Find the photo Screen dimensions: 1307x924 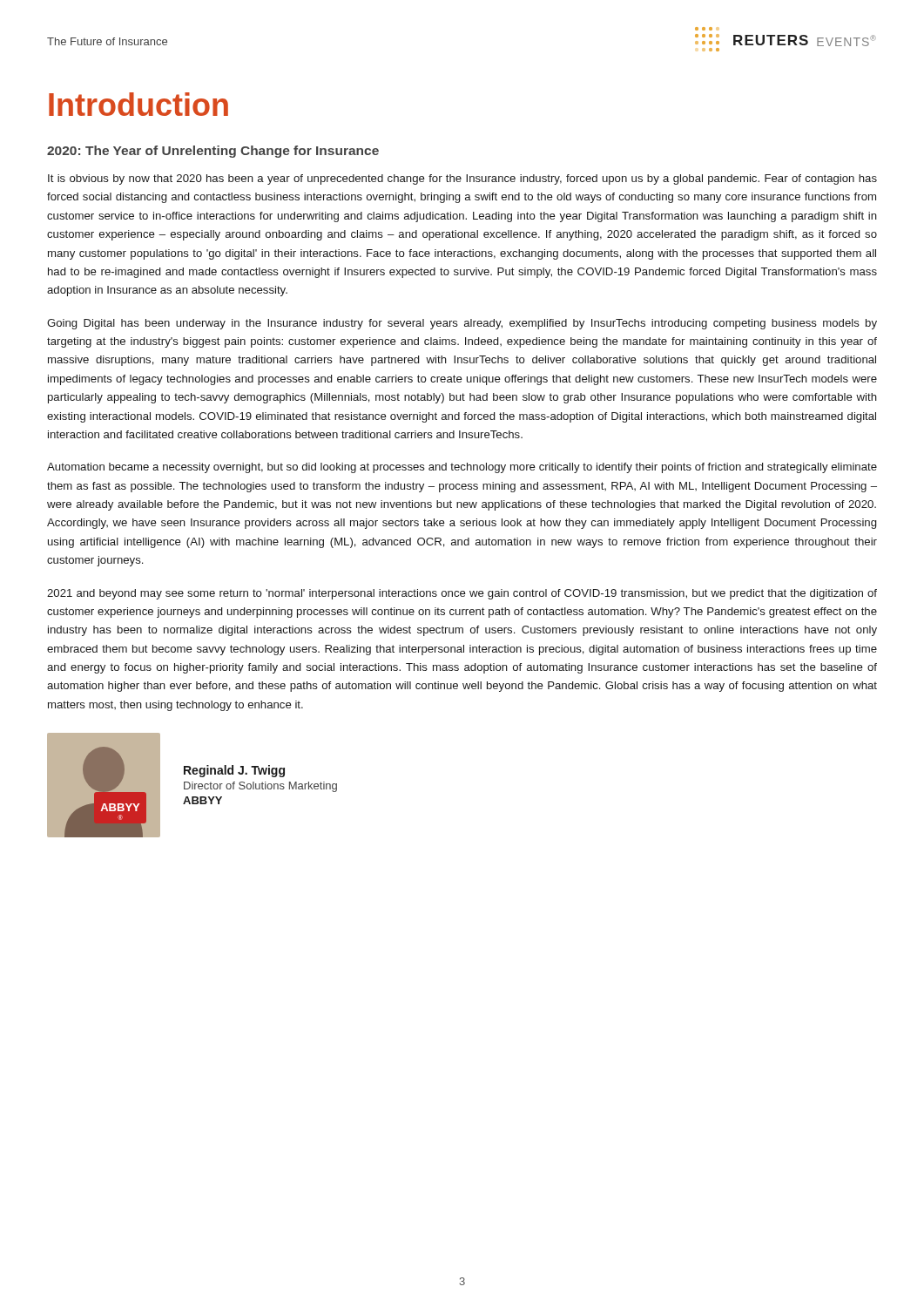tap(104, 785)
